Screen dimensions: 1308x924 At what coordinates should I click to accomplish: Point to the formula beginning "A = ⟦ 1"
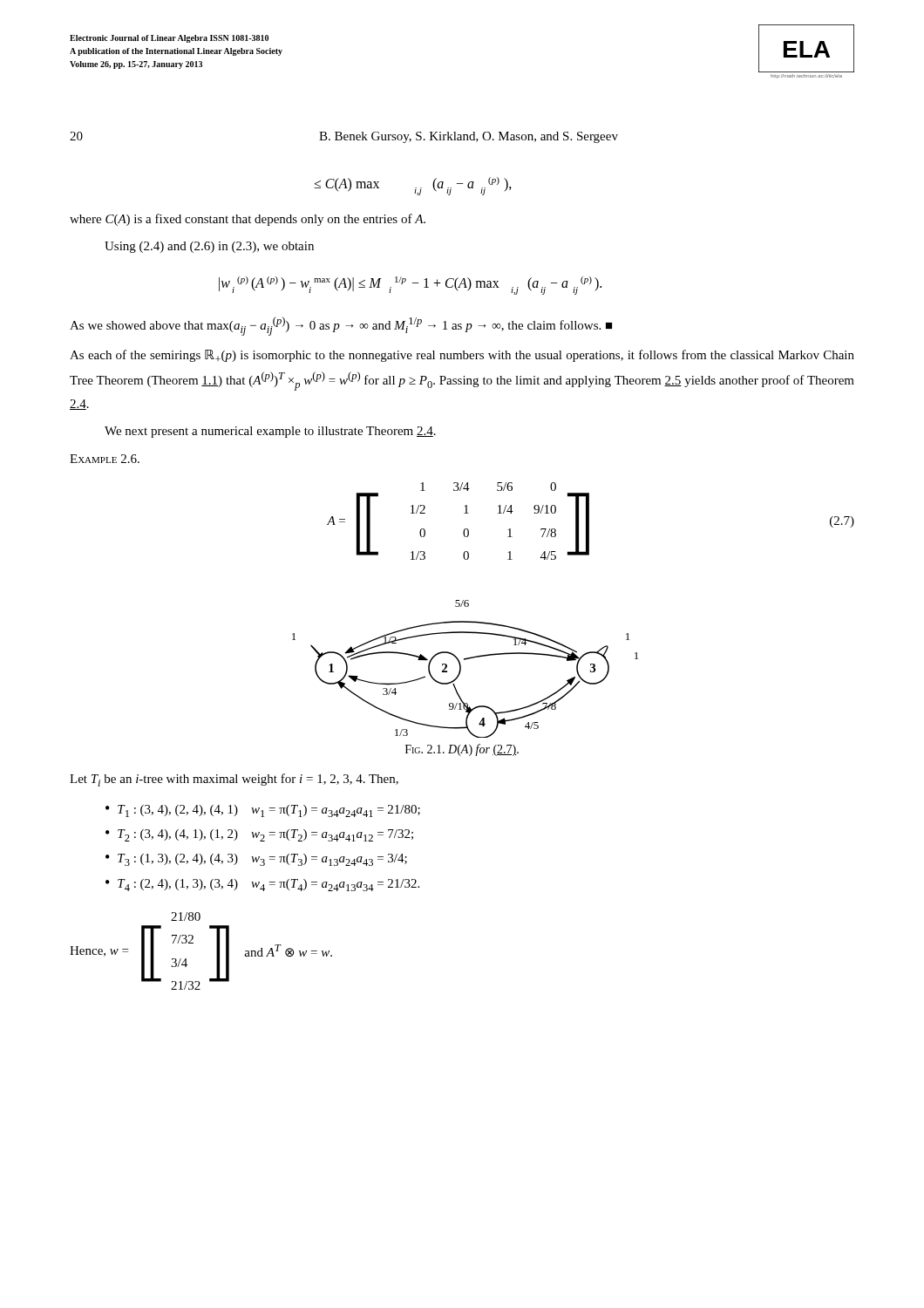point(462,521)
